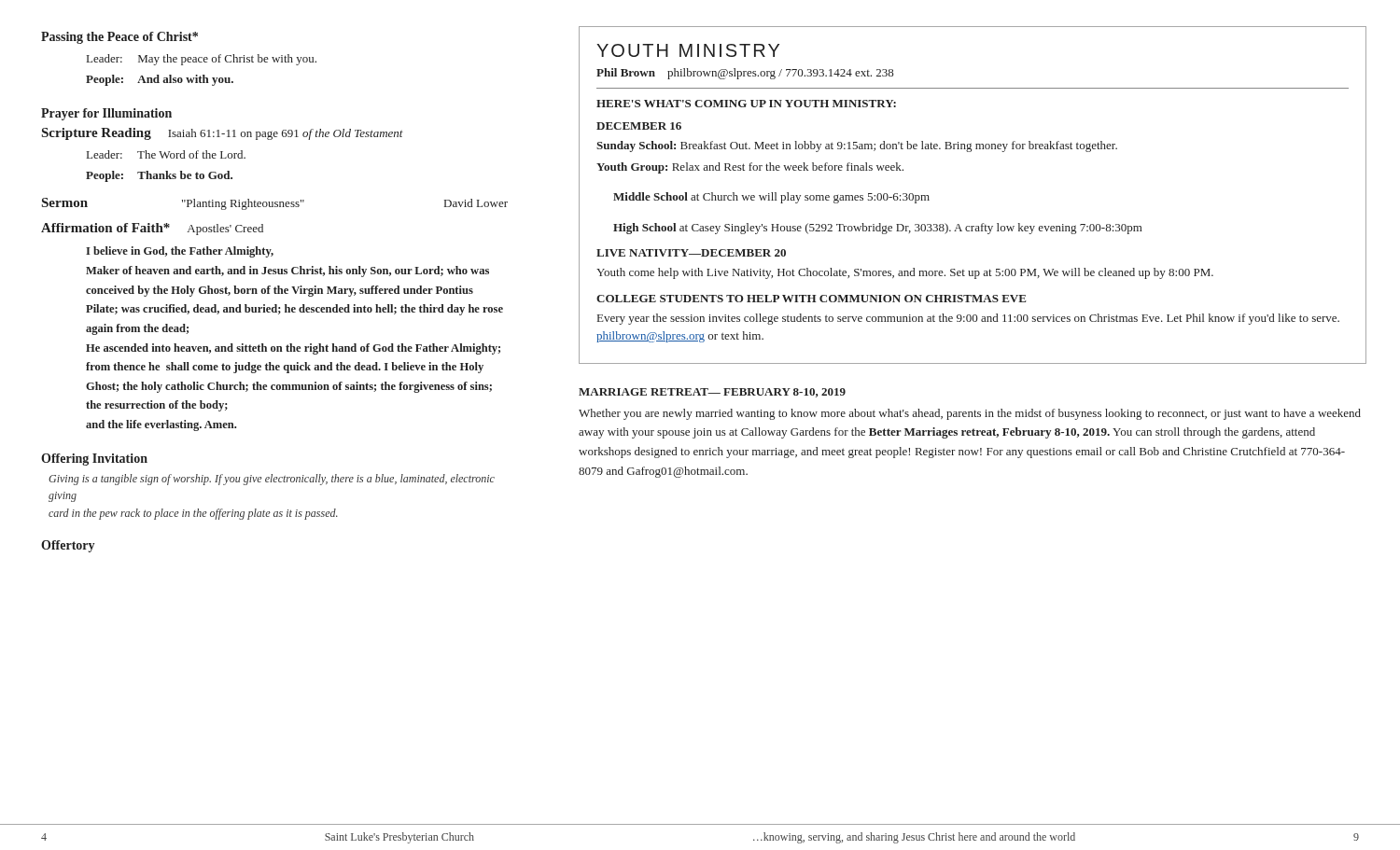The width and height of the screenshot is (1400, 850).
Task: Click on the passage starting "I believe in"
Action: 297,338
